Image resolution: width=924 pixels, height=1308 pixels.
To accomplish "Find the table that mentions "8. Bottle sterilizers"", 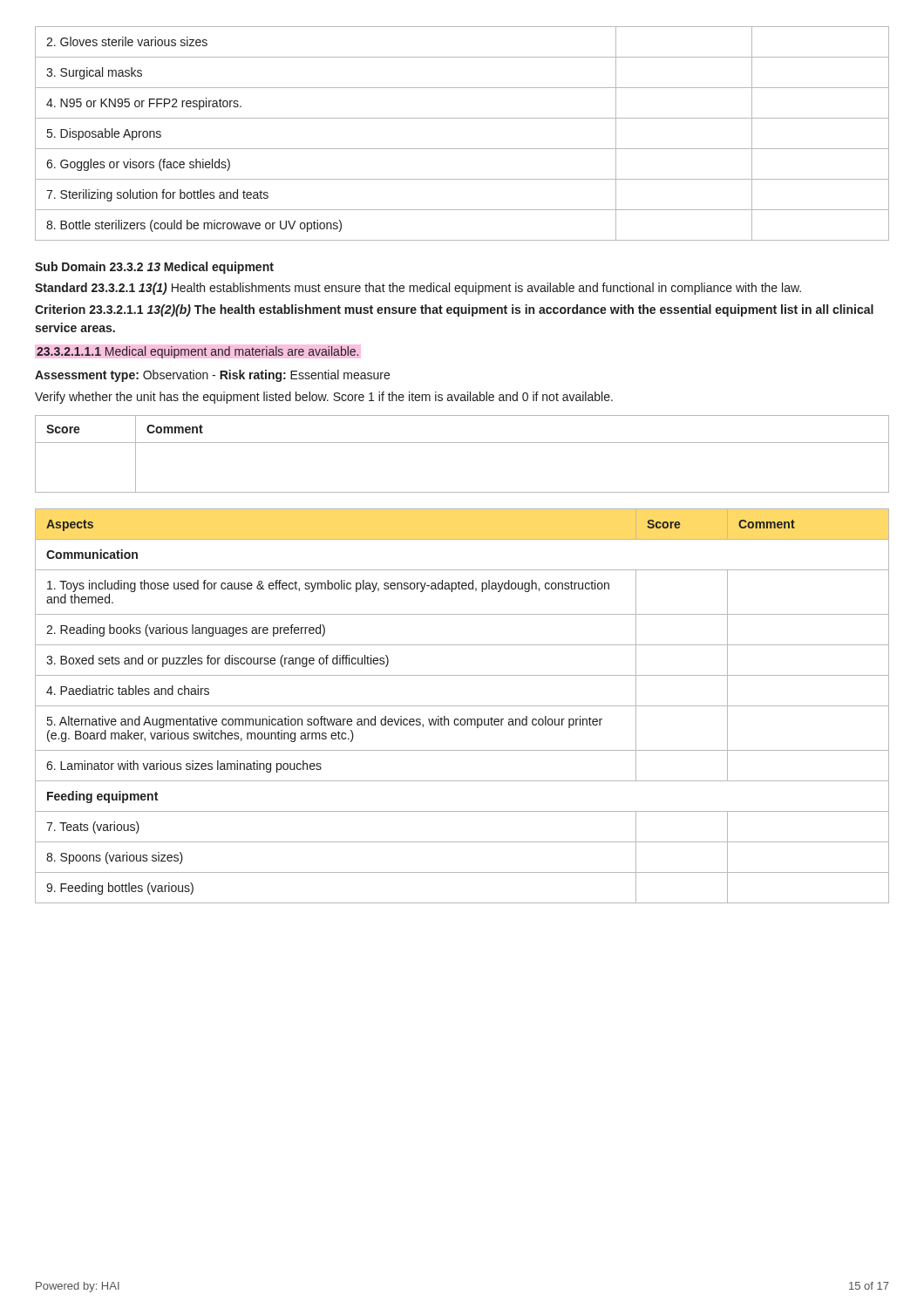I will [x=462, y=133].
